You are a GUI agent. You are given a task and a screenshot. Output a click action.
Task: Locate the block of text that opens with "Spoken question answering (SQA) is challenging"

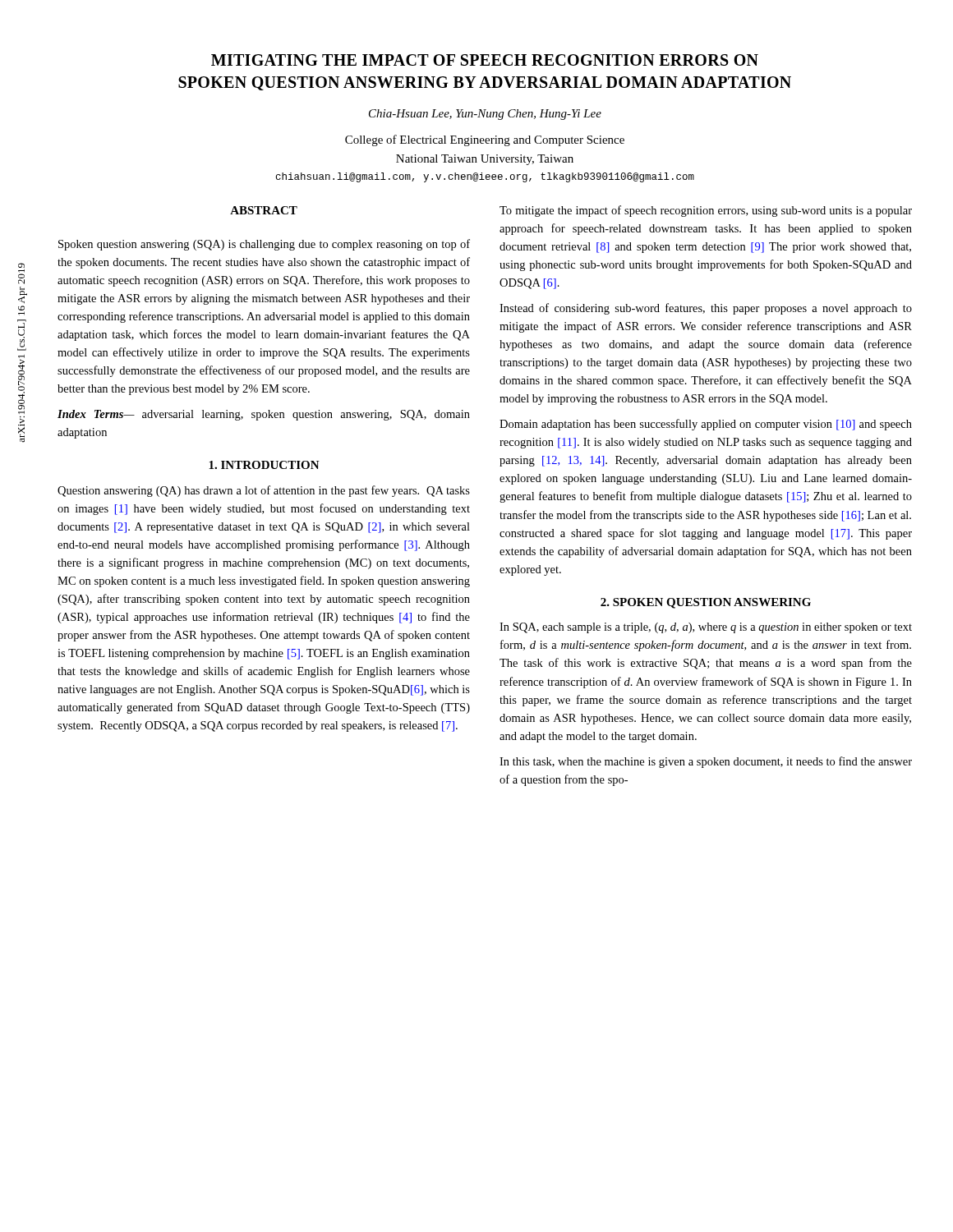coord(264,316)
